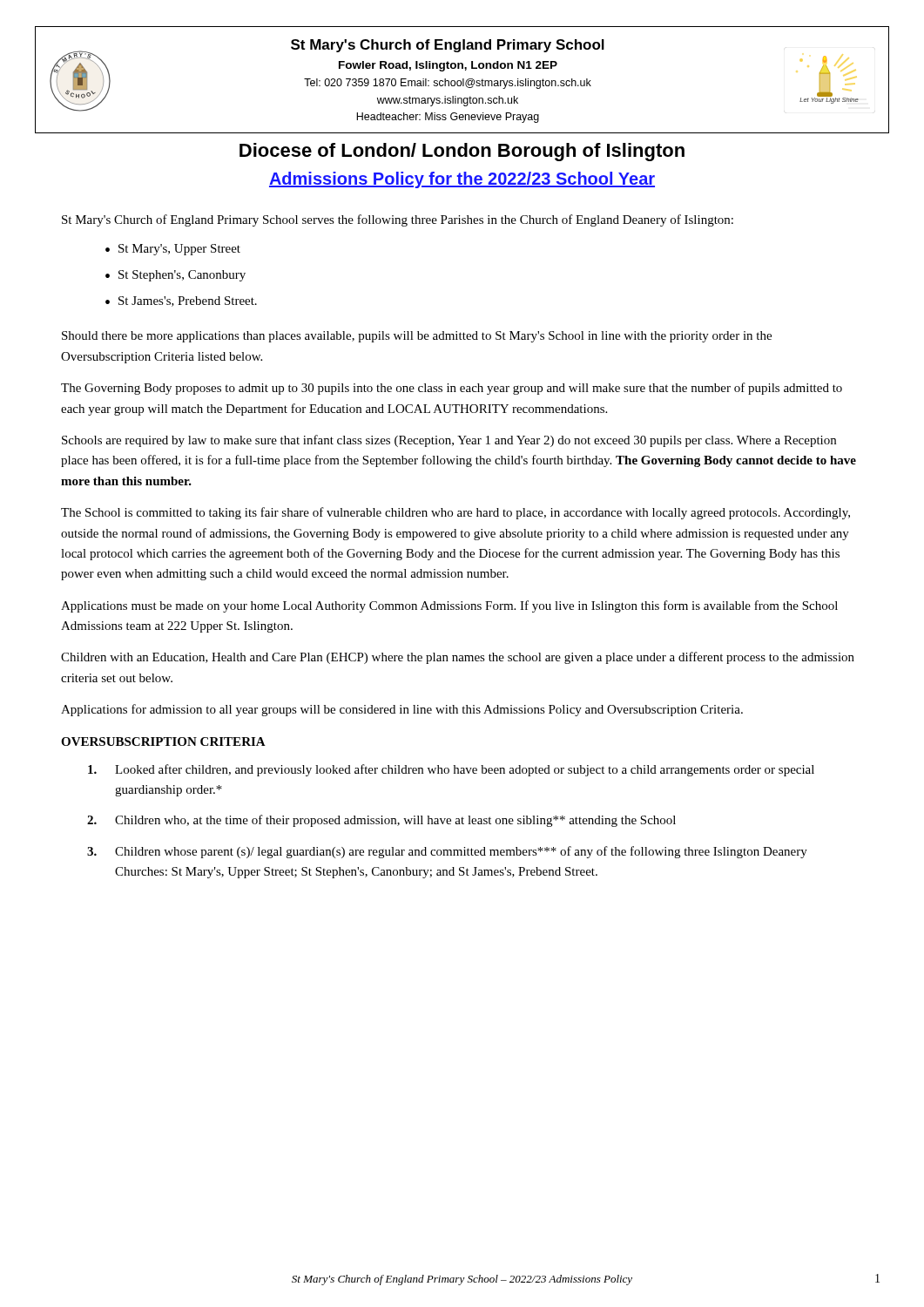This screenshot has width=924, height=1307.
Task: Find the text block containing "Schools are required by law"
Action: 458,460
